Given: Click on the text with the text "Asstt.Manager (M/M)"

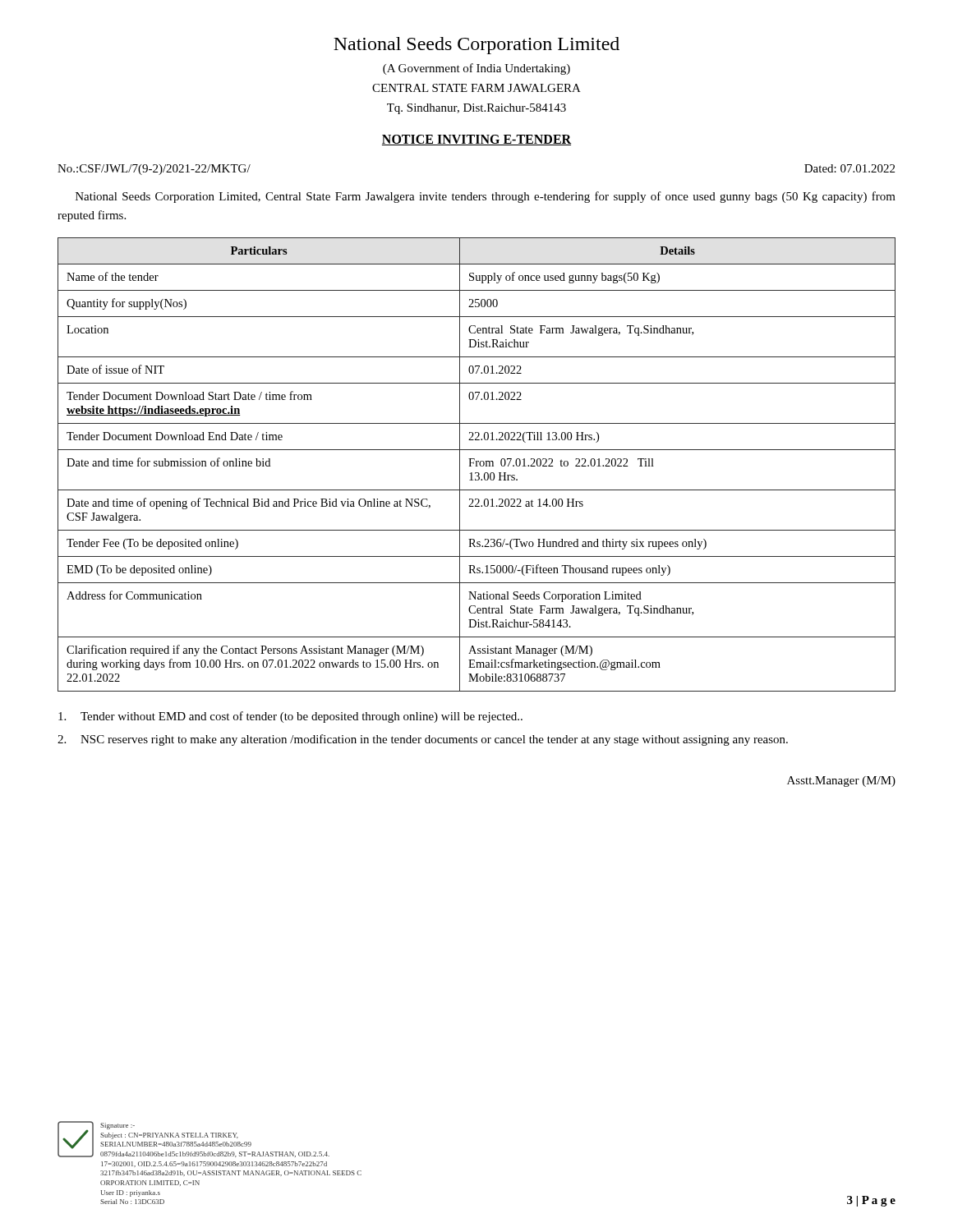Looking at the screenshot, I should [x=841, y=780].
